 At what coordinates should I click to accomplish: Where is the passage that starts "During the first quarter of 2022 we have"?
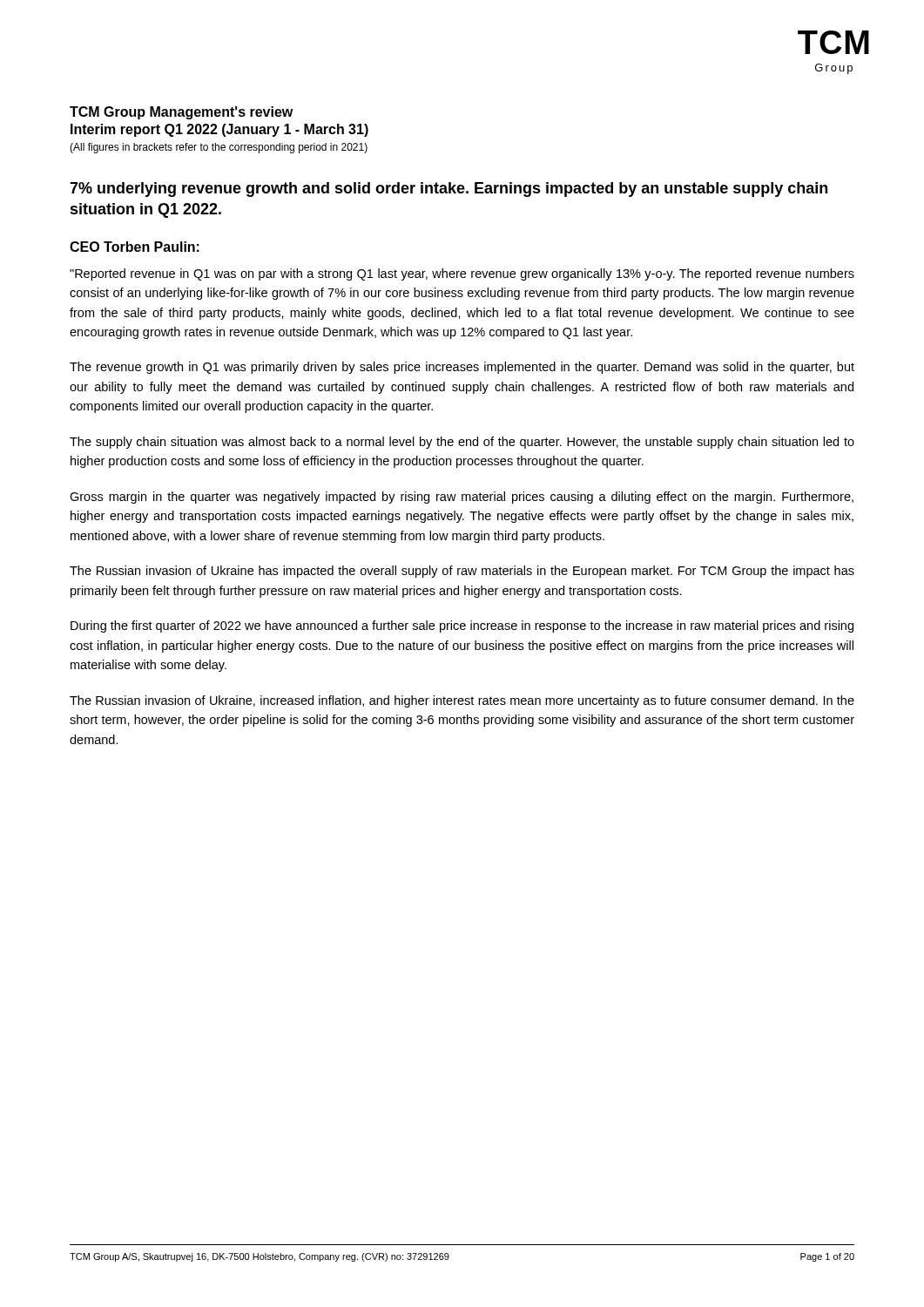(x=462, y=645)
